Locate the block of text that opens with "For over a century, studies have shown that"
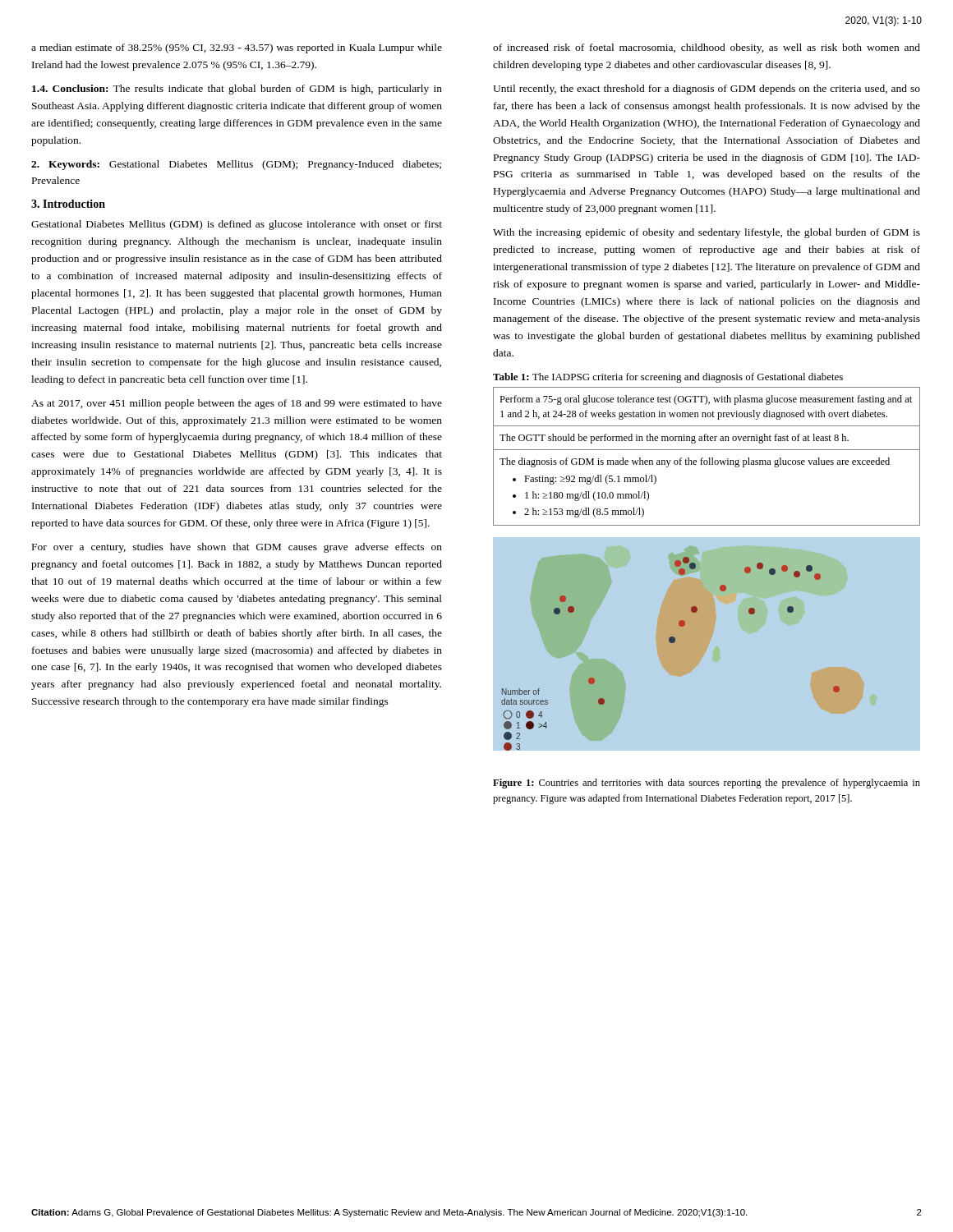The height and width of the screenshot is (1232, 953). tap(237, 625)
